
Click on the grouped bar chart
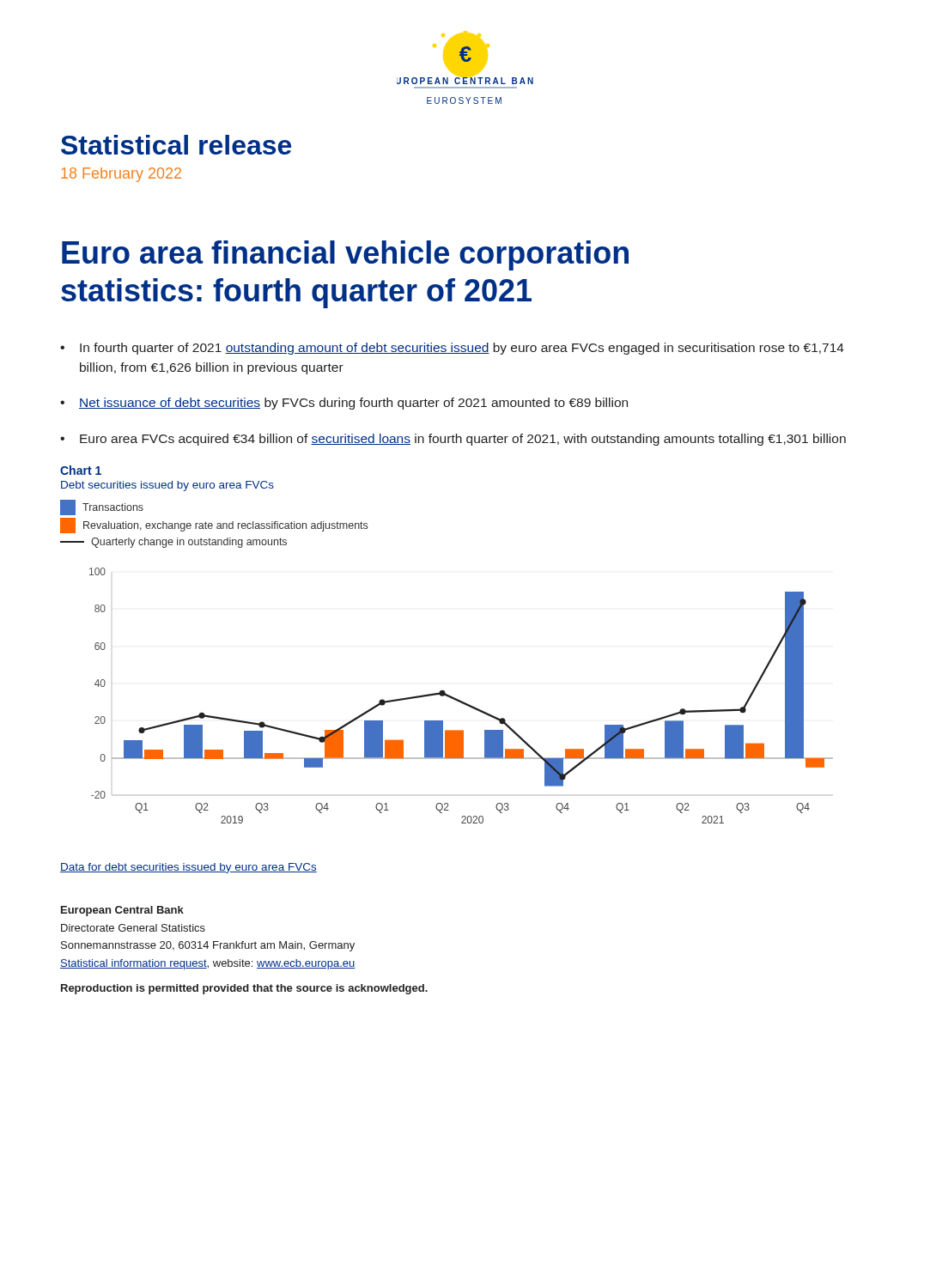tap(465, 702)
